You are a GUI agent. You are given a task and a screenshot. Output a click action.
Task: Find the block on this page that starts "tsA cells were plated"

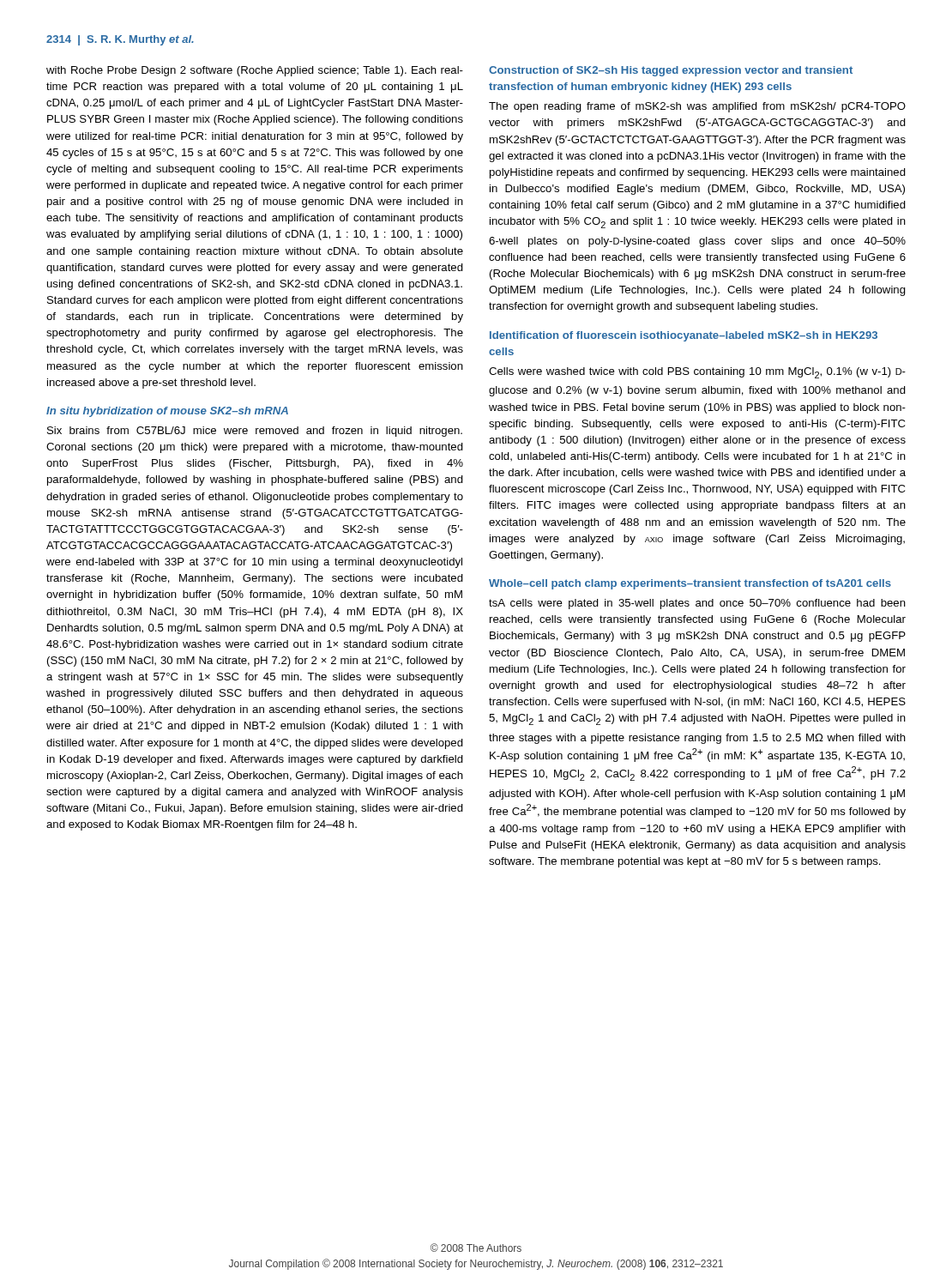[x=697, y=732]
